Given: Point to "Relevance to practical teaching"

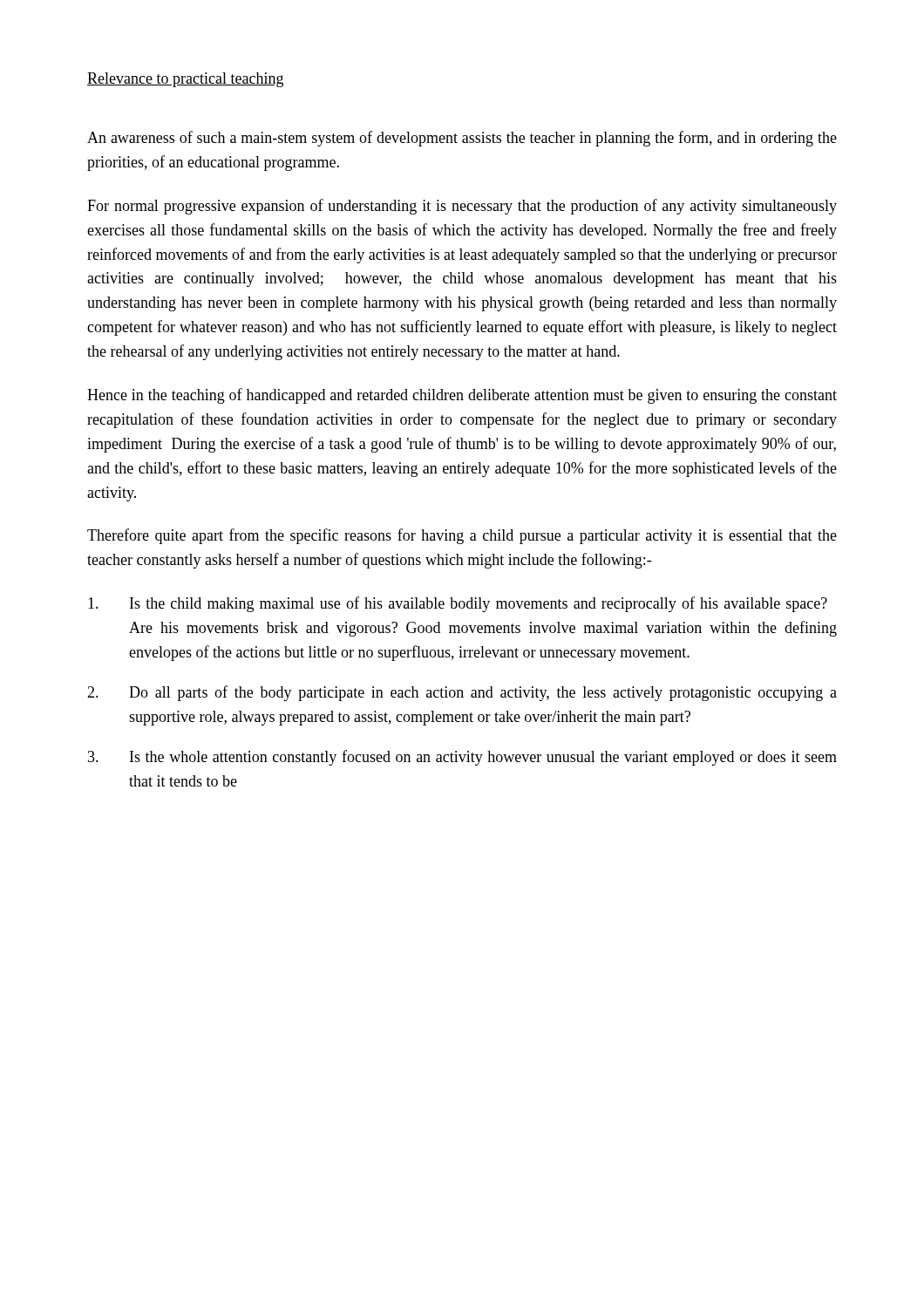Looking at the screenshot, I should point(185,79).
